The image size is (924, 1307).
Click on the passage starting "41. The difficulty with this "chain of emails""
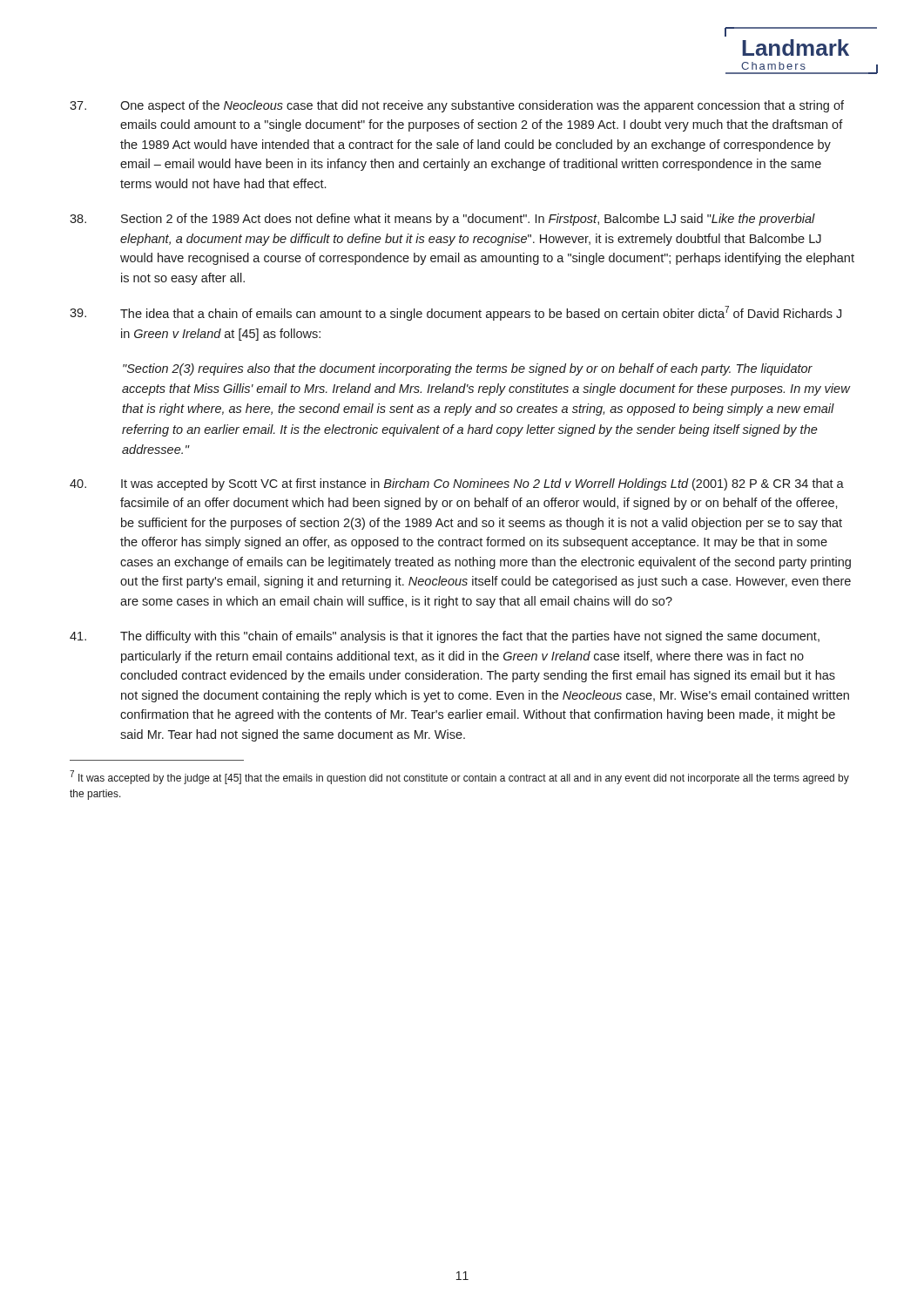462,685
